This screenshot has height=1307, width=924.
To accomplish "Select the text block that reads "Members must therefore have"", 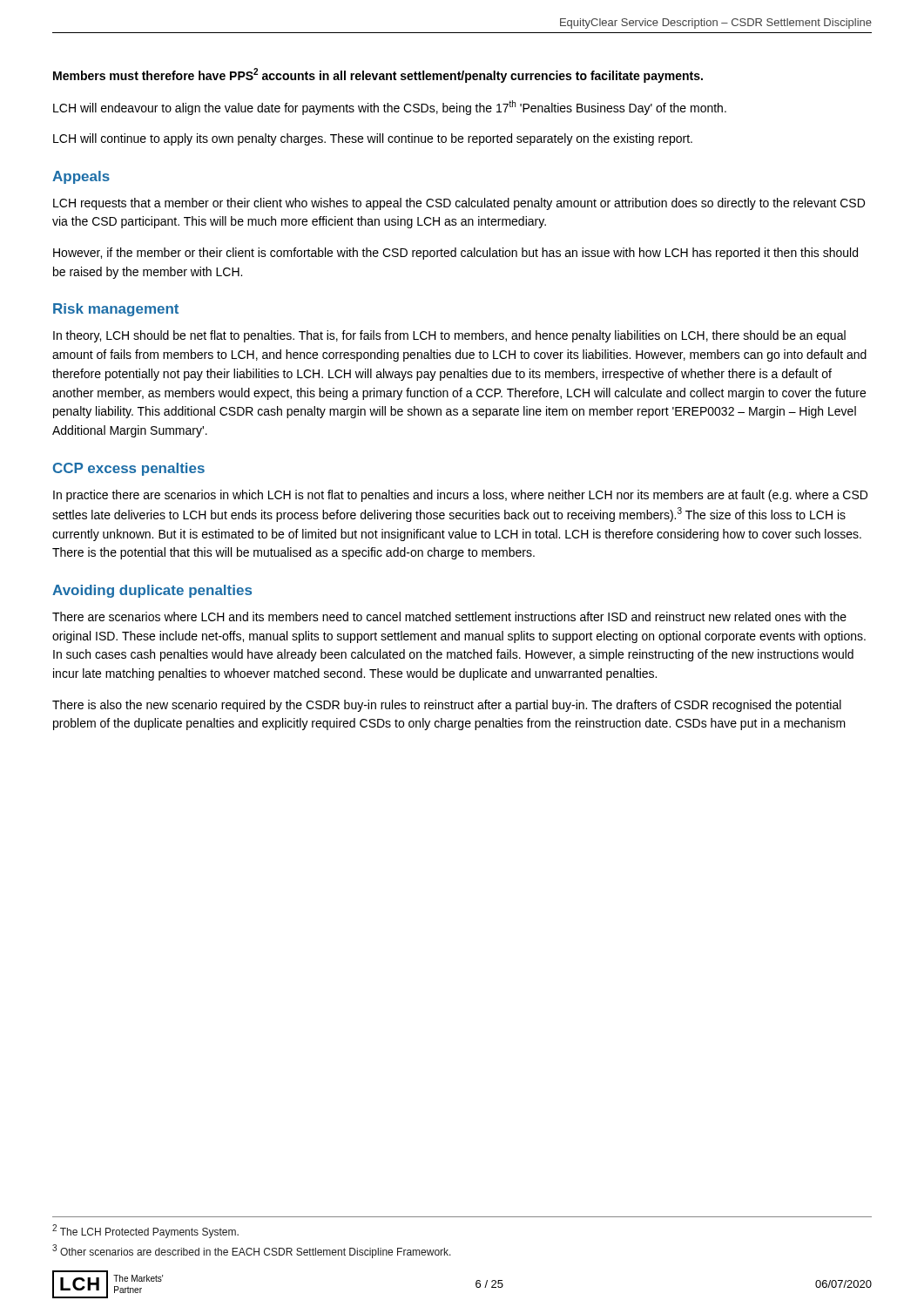I will (378, 75).
